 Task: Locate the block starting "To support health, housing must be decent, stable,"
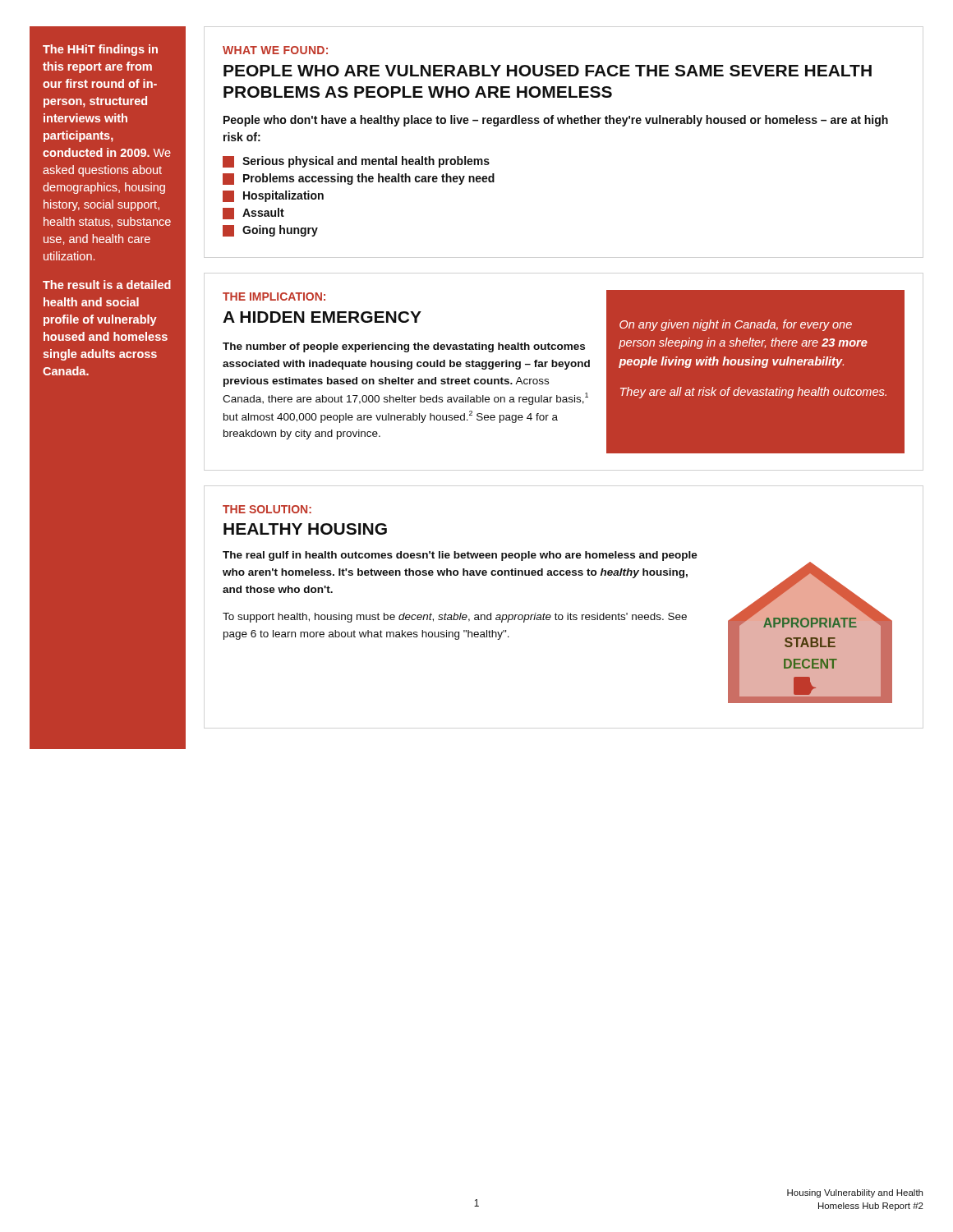(x=455, y=625)
